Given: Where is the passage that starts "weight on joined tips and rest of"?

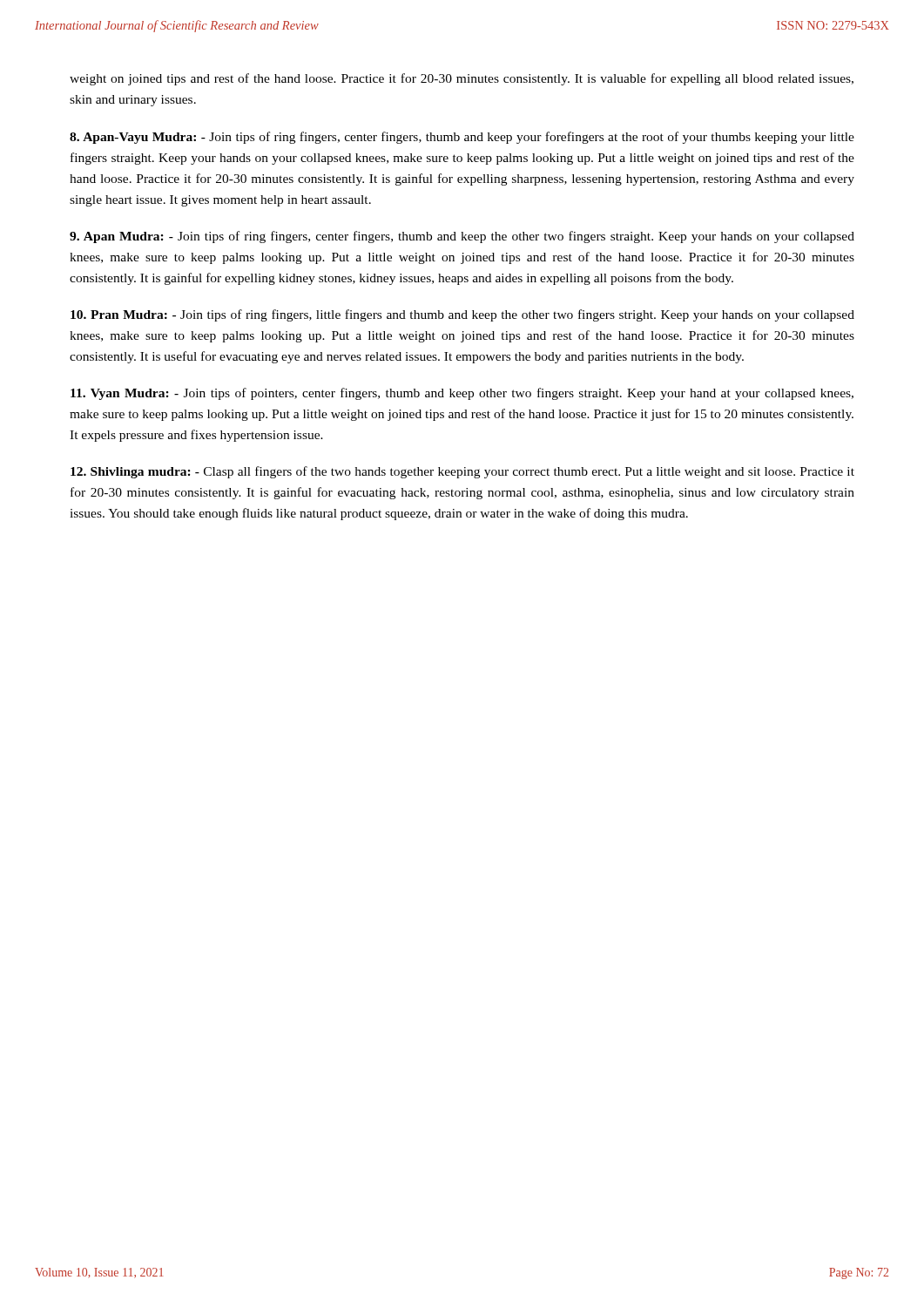Looking at the screenshot, I should coord(462,89).
